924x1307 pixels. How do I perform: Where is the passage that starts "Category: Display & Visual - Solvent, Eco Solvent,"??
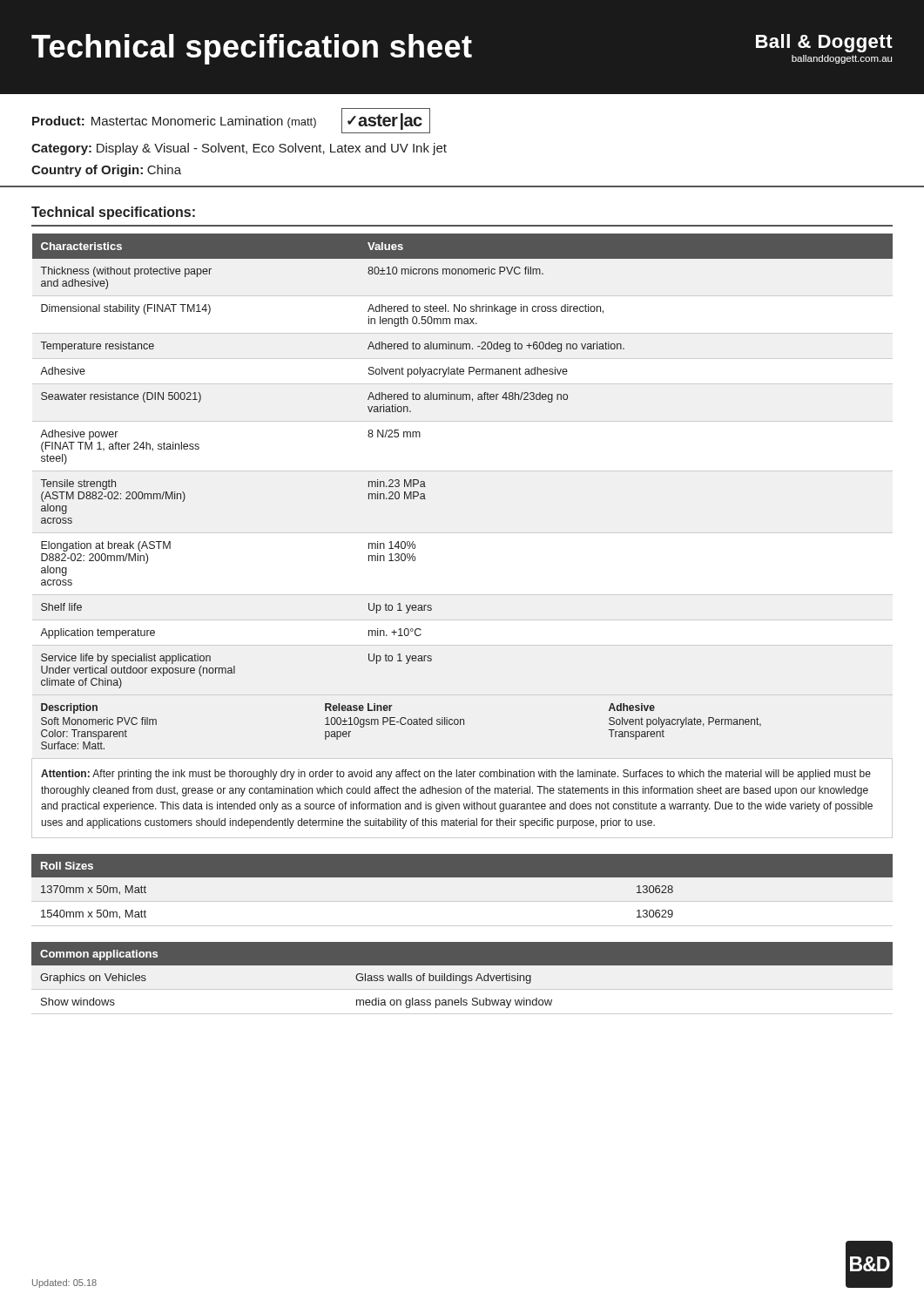[239, 148]
